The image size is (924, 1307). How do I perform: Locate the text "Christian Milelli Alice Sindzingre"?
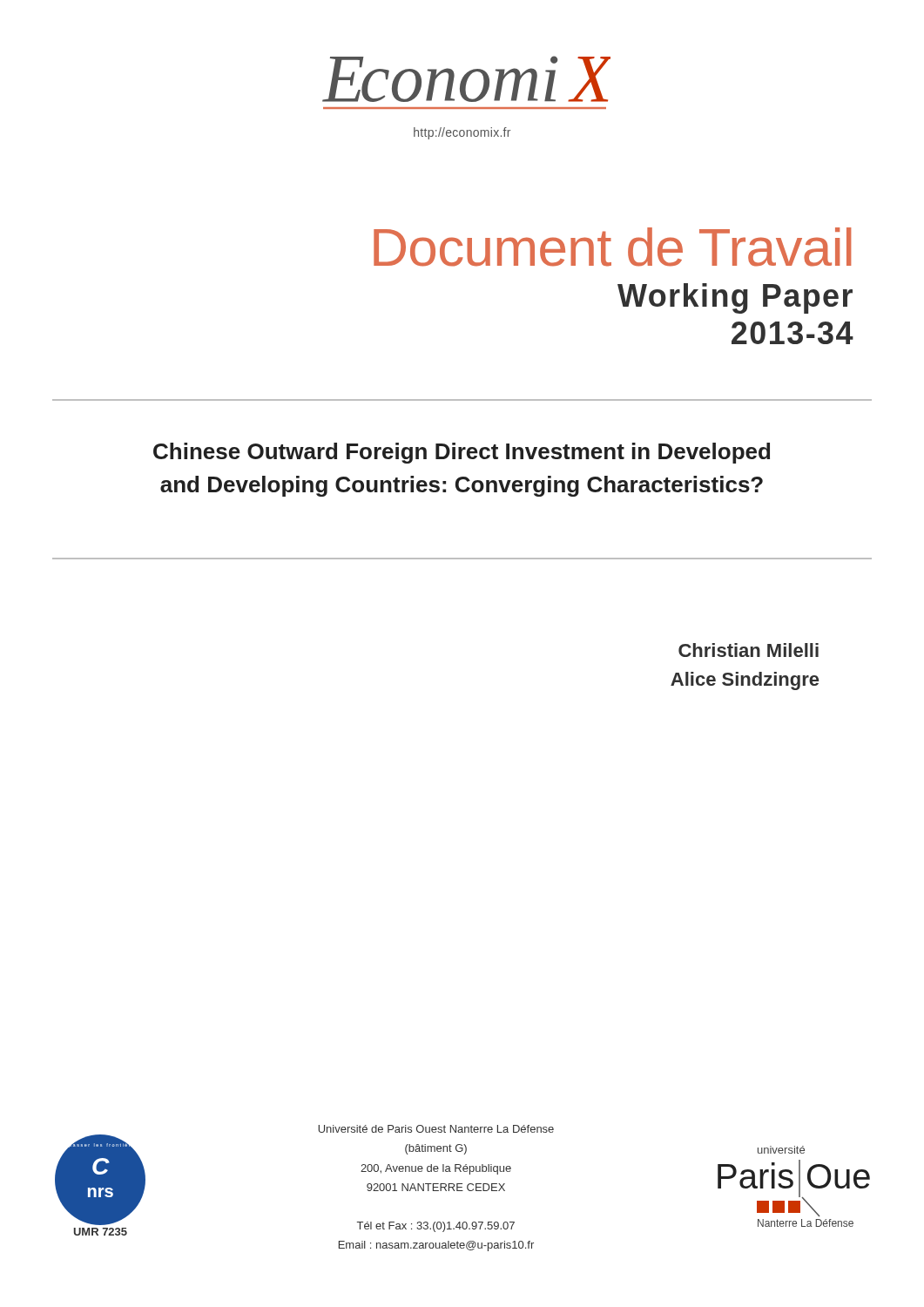(745, 665)
